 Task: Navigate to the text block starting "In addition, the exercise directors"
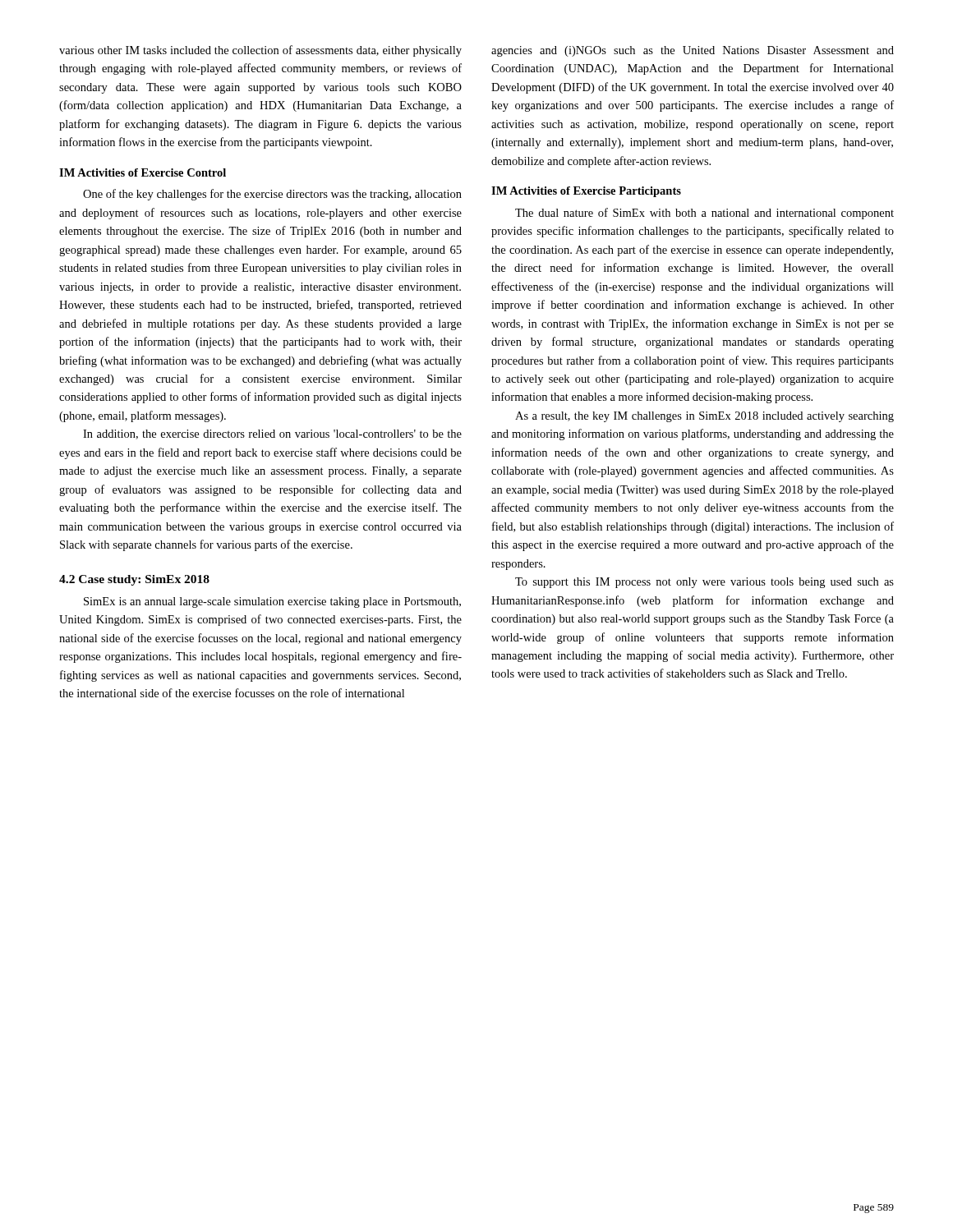[260, 489]
